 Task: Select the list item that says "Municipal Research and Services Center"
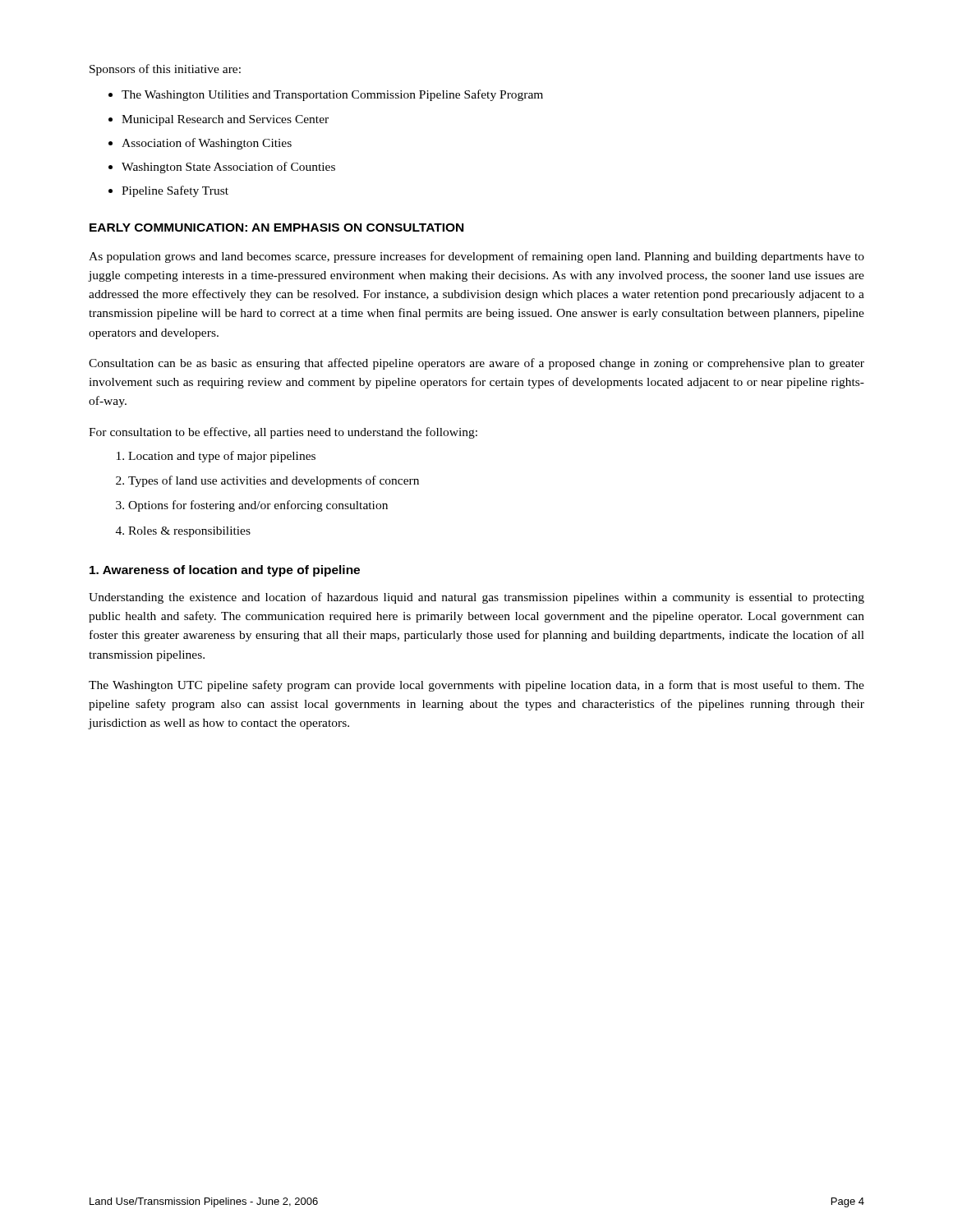pos(225,118)
